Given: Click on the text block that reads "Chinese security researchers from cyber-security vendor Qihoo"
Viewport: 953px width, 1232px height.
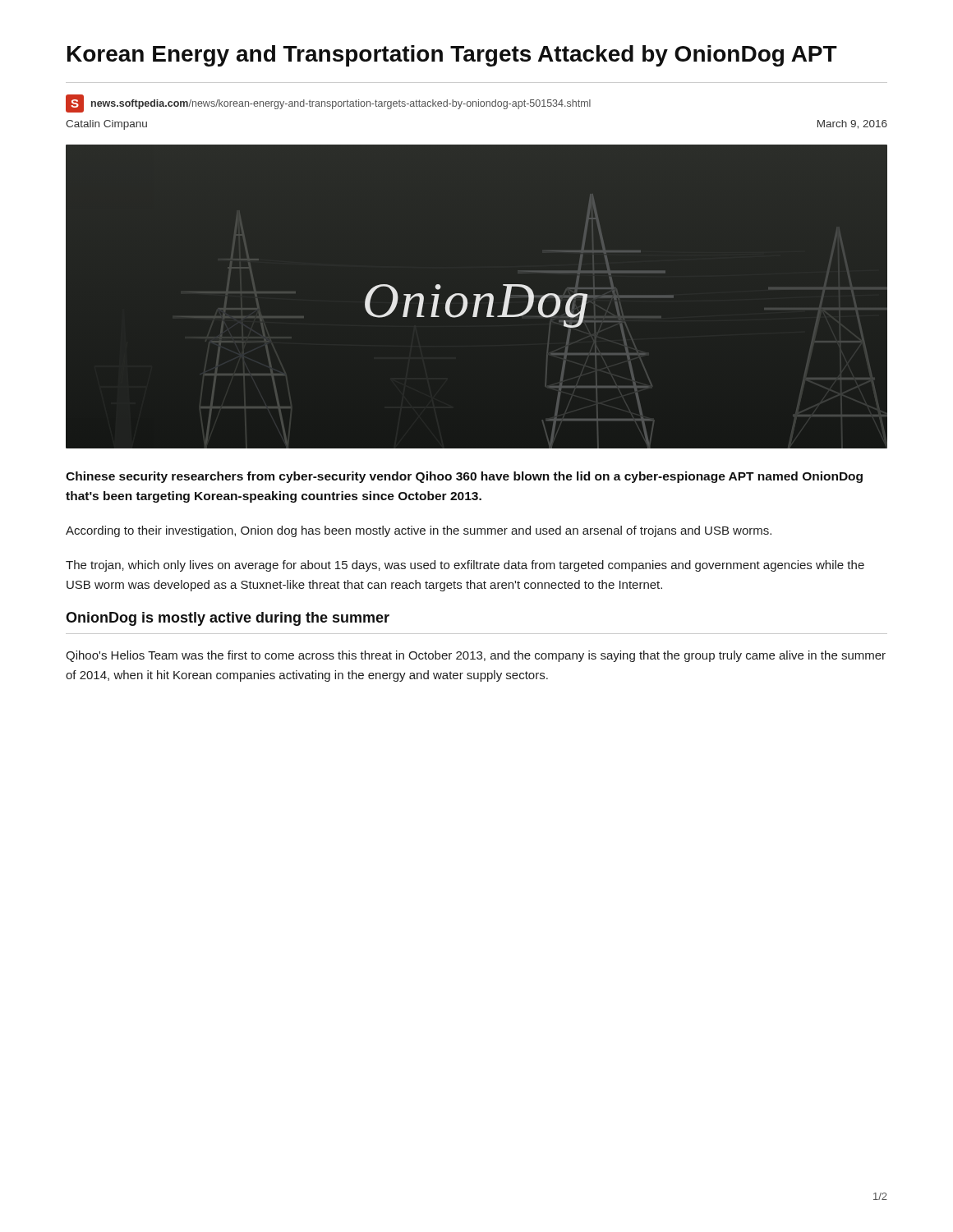Looking at the screenshot, I should pyautogui.click(x=465, y=486).
